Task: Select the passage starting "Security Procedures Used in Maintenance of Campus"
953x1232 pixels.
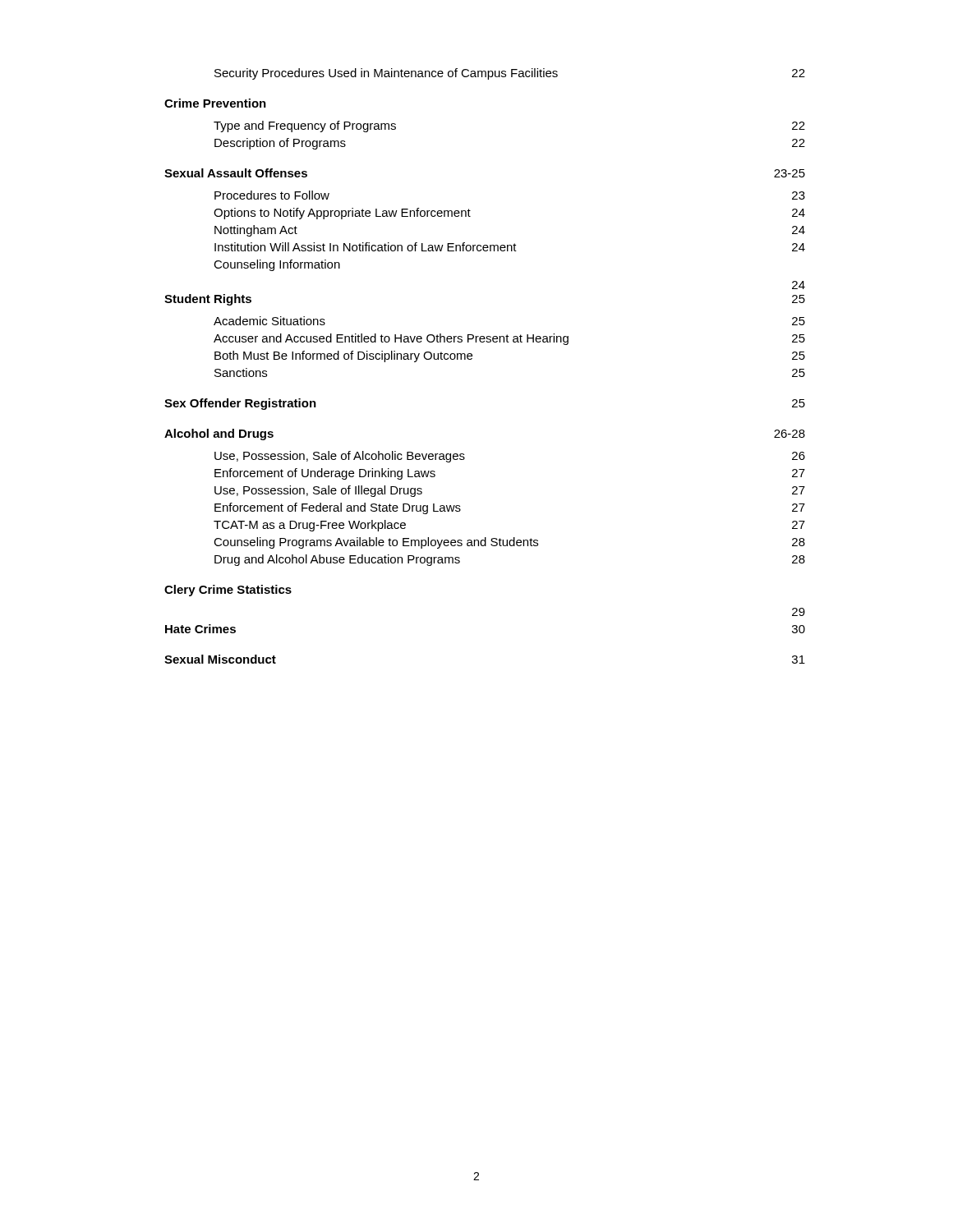Action: 485,73
